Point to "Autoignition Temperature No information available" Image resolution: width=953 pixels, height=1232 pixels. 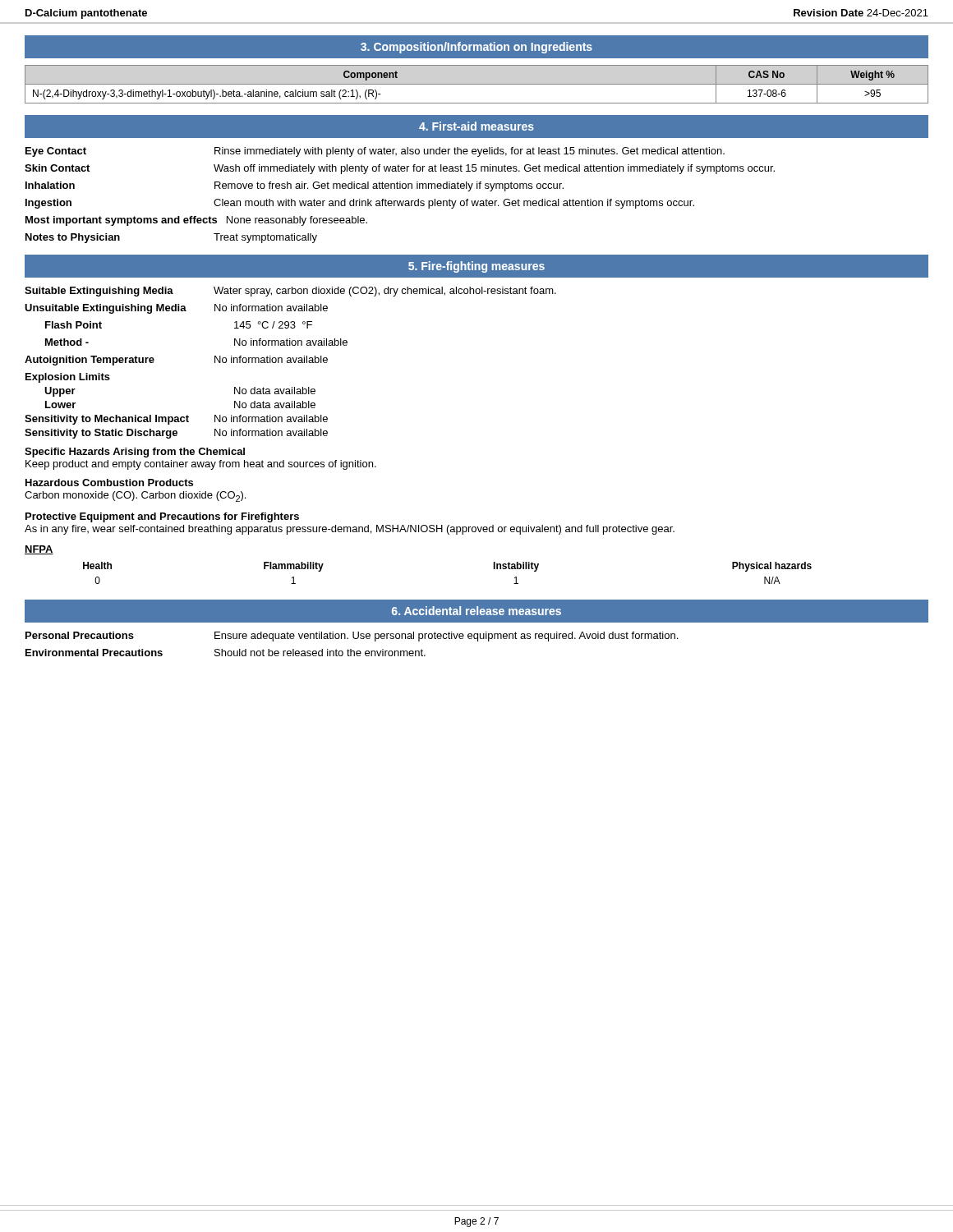click(x=83, y=359)
